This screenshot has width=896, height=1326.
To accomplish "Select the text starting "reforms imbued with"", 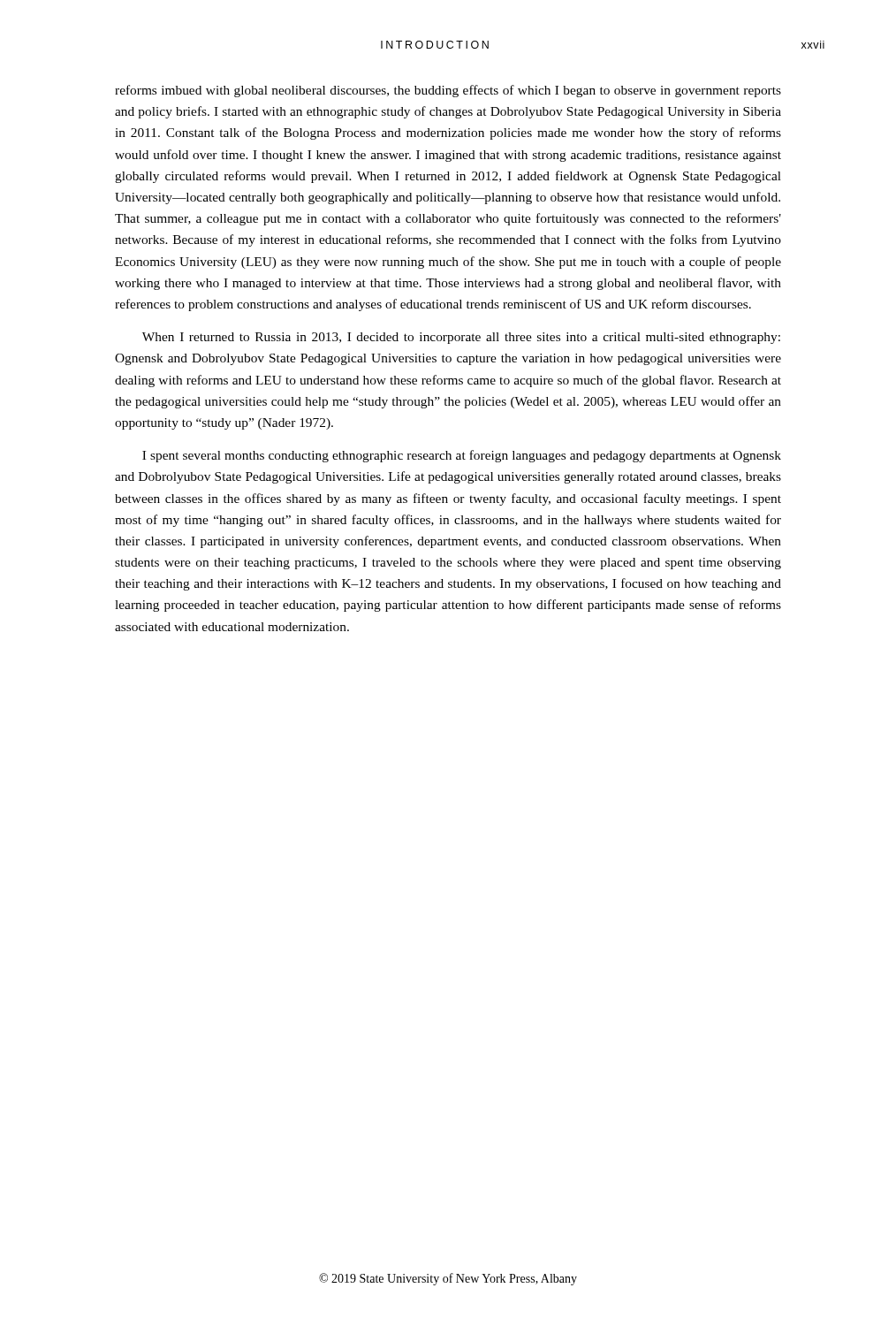I will coord(448,358).
